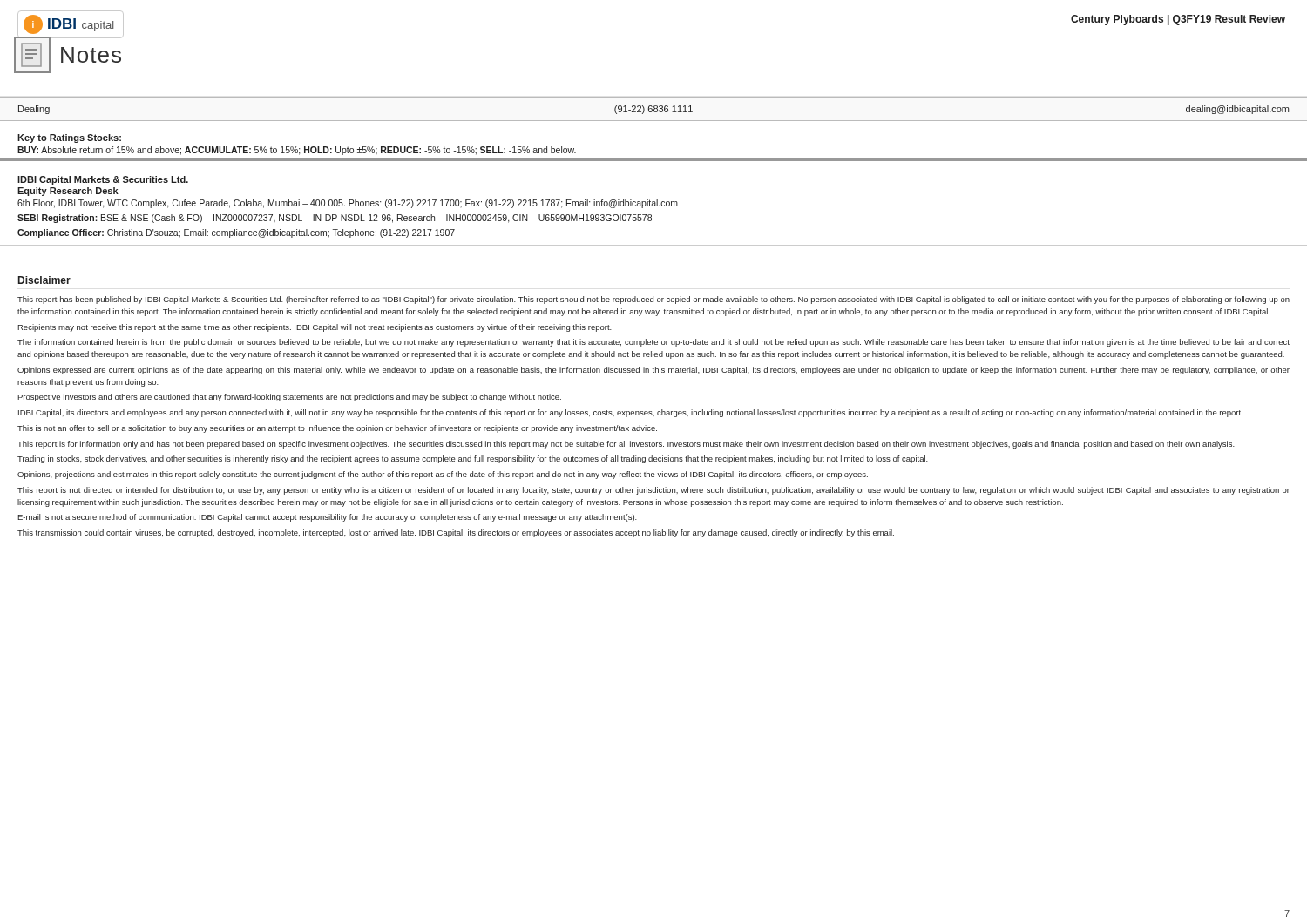Click on the logo
The width and height of the screenshot is (1307, 924).
pyautogui.click(x=71, y=24)
